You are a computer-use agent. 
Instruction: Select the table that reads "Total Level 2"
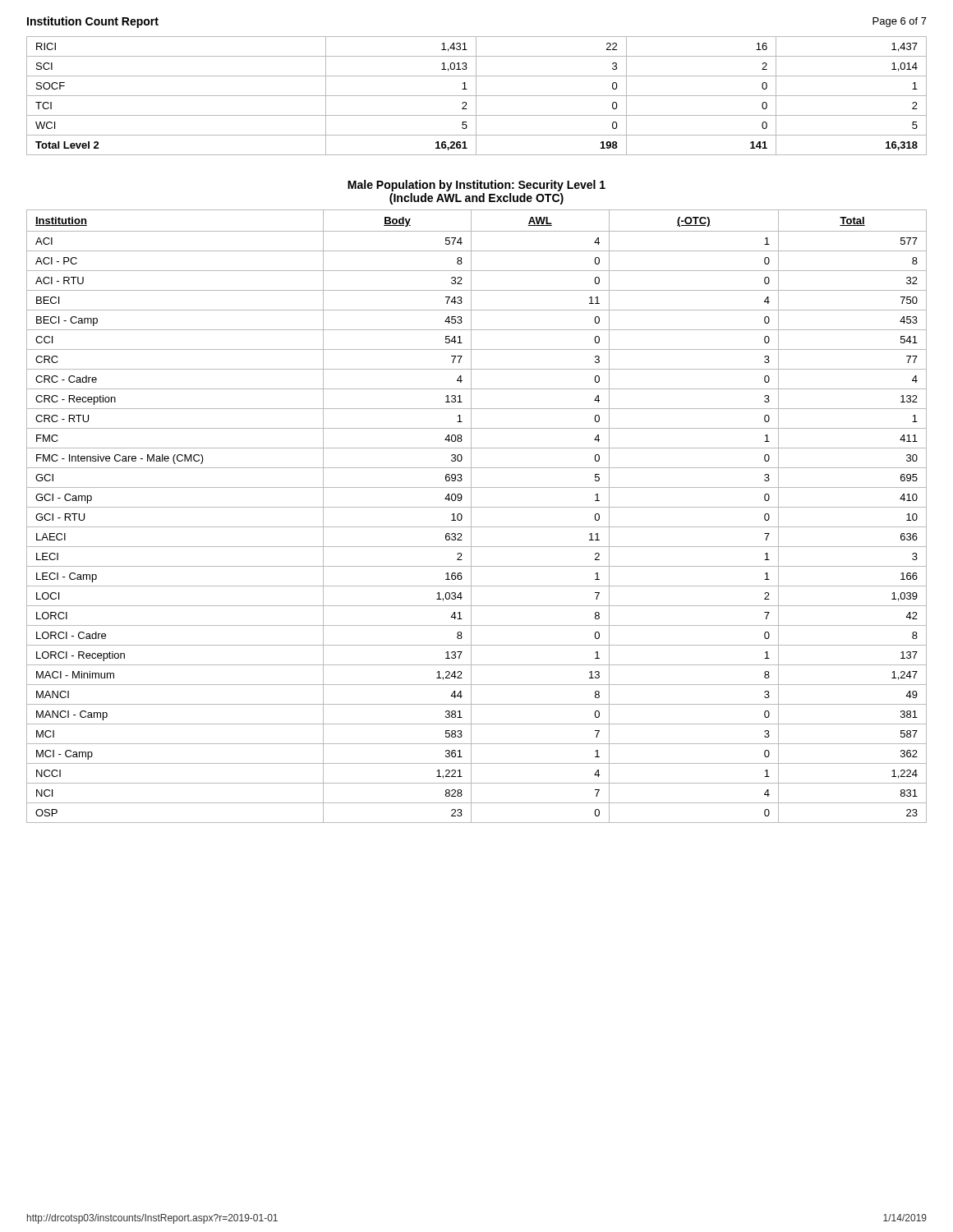pos(476,96)
